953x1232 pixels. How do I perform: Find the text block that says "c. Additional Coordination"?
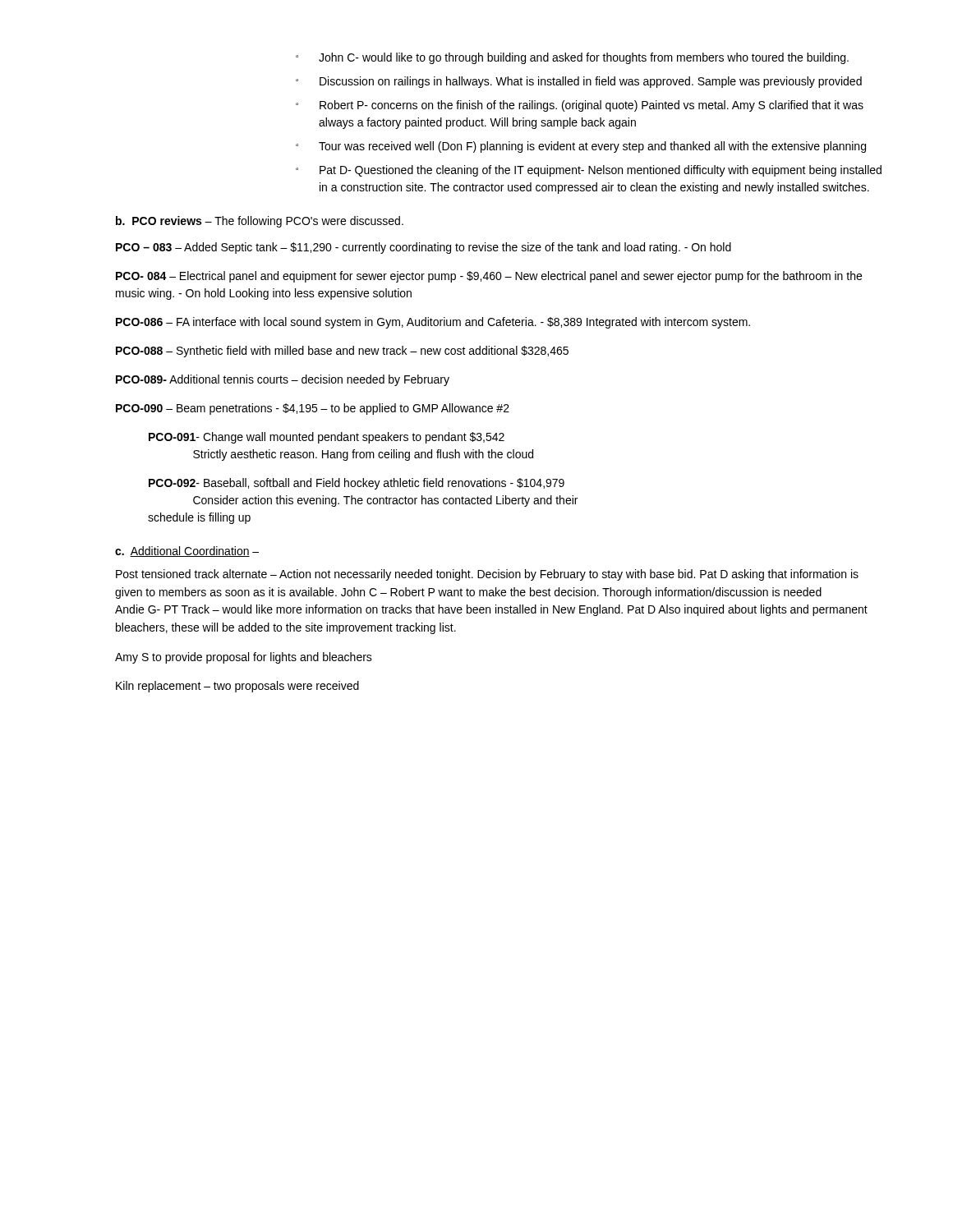tap(187, 551)
